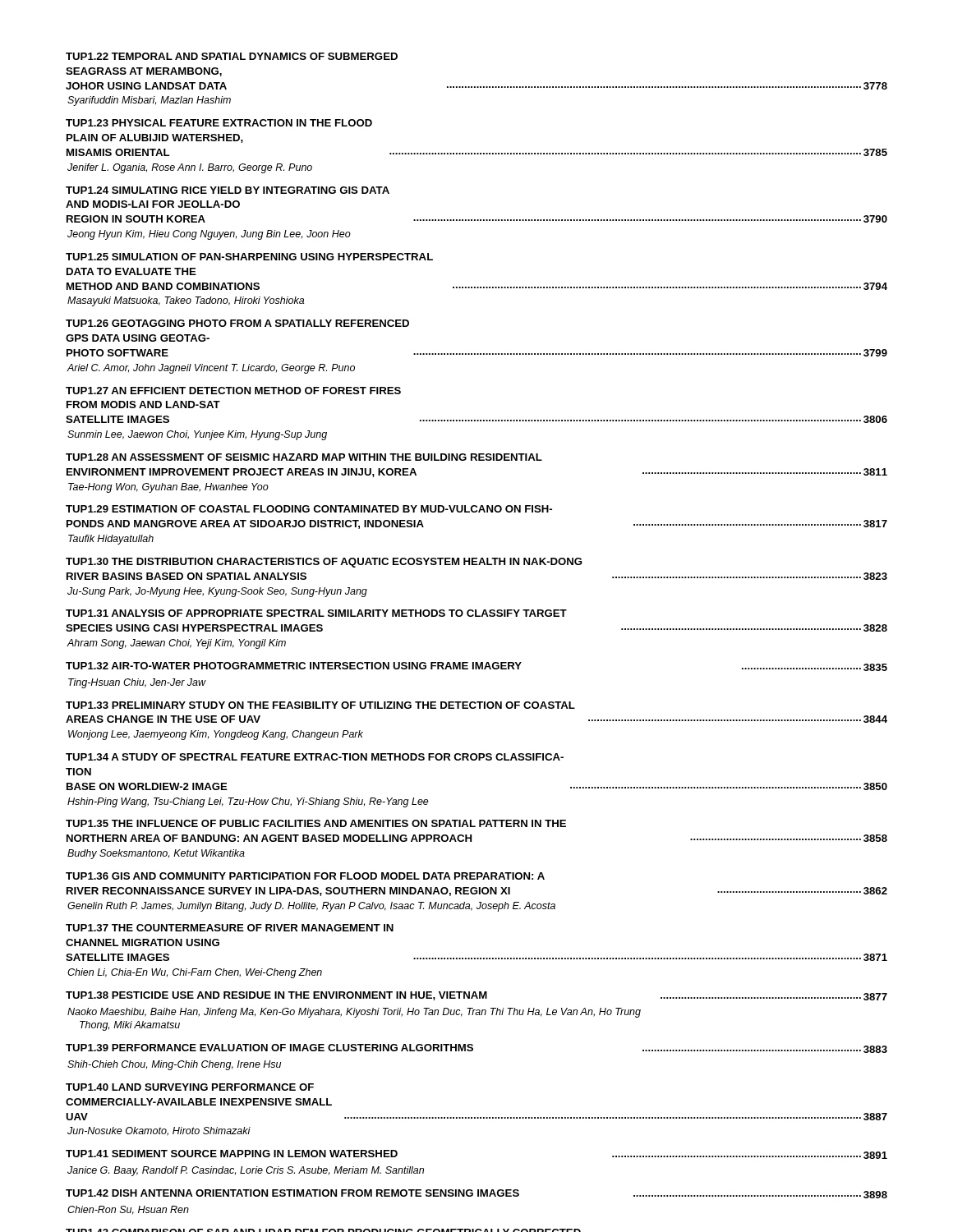The height and width of the screenshot is (1232, 953).
Task: Locate the element starting "TUP1.29 ESTIMATION OF COASTAL FLOODING CONTAMINATED BY"
Action: click(309, 509)
